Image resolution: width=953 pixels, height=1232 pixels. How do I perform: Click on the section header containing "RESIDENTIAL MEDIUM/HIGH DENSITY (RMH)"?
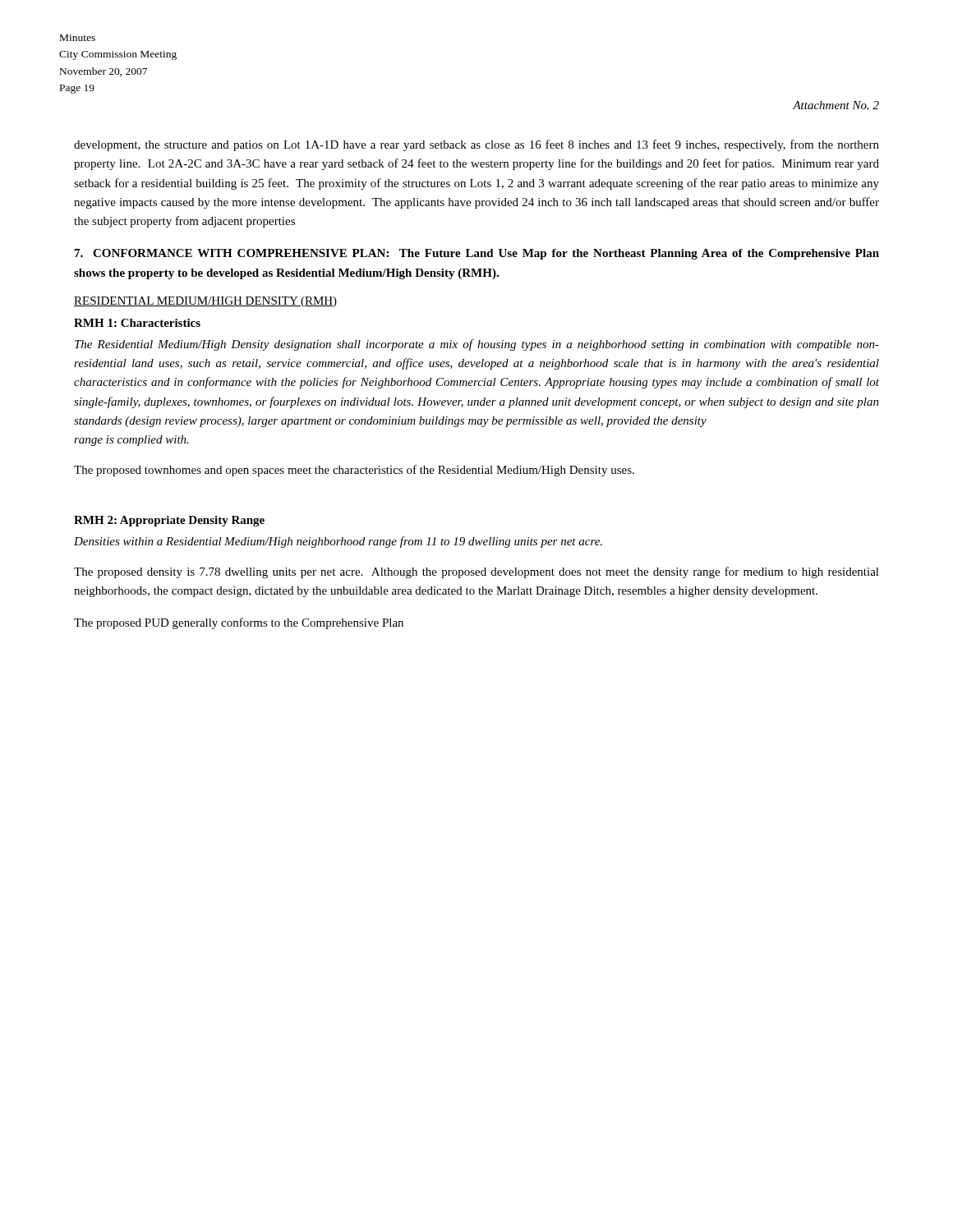[x=205, y=300]
